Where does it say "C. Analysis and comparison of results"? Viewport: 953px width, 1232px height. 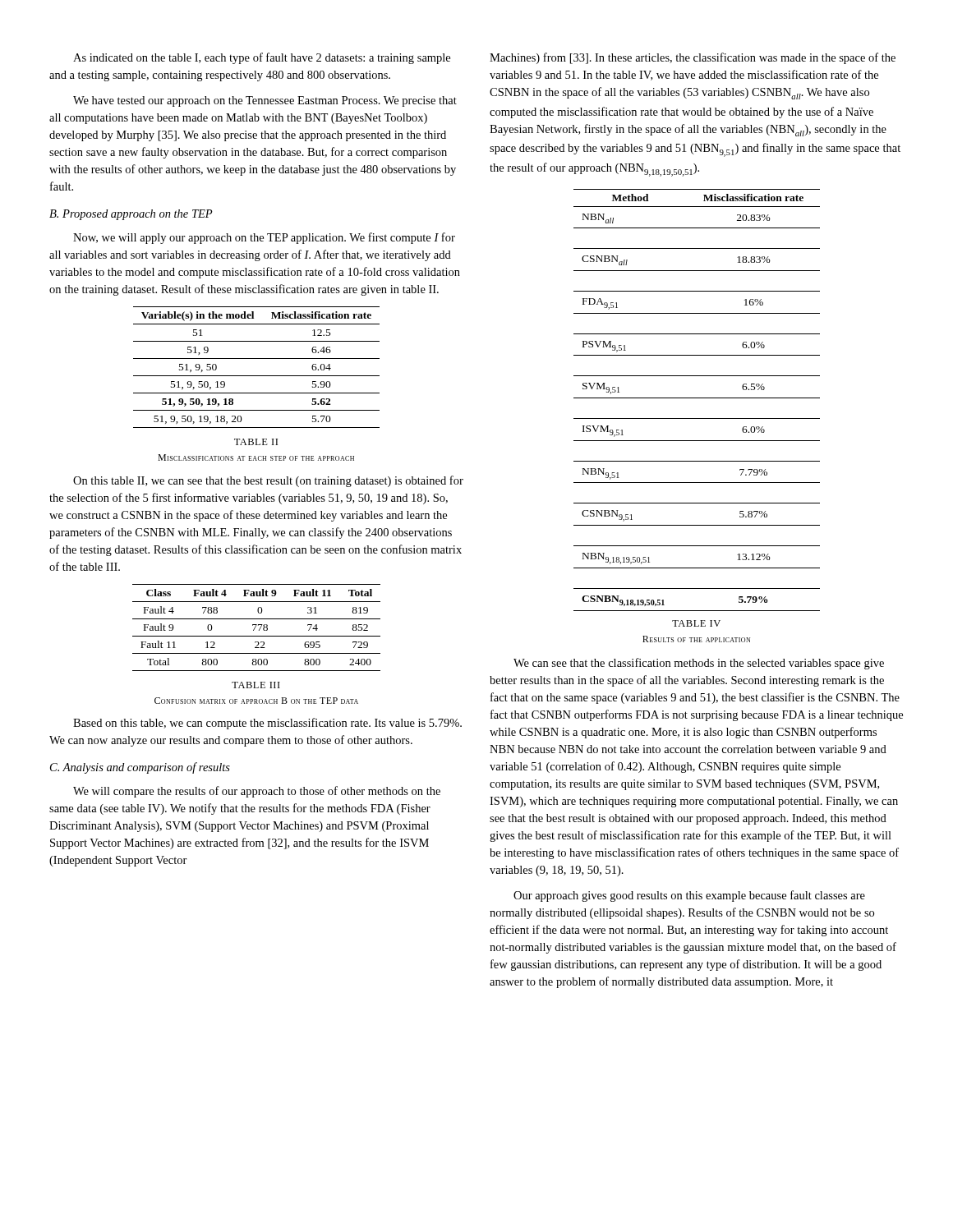140,768
